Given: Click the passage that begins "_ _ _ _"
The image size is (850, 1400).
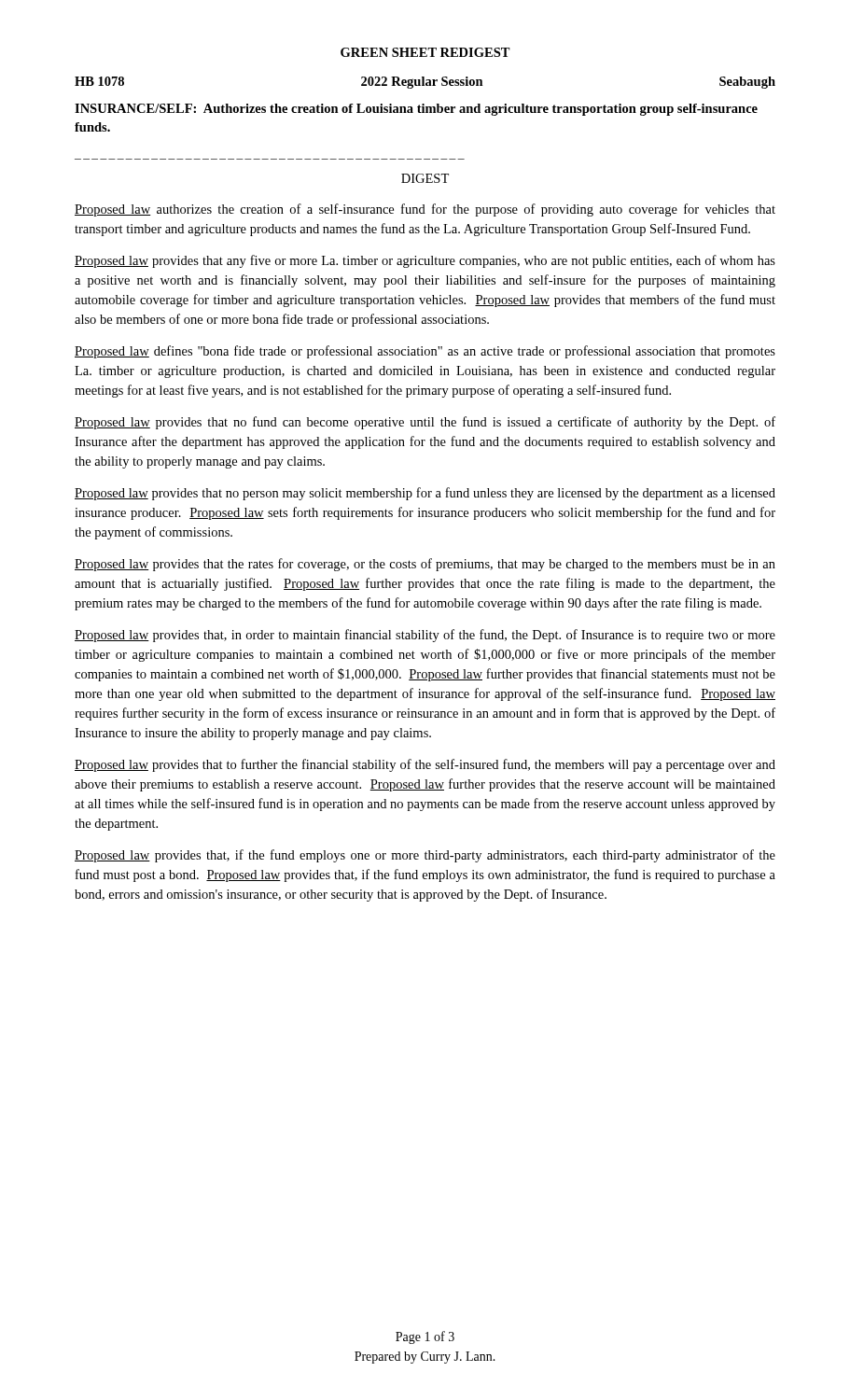Looking at the screenshot, I should pos(270,153).
